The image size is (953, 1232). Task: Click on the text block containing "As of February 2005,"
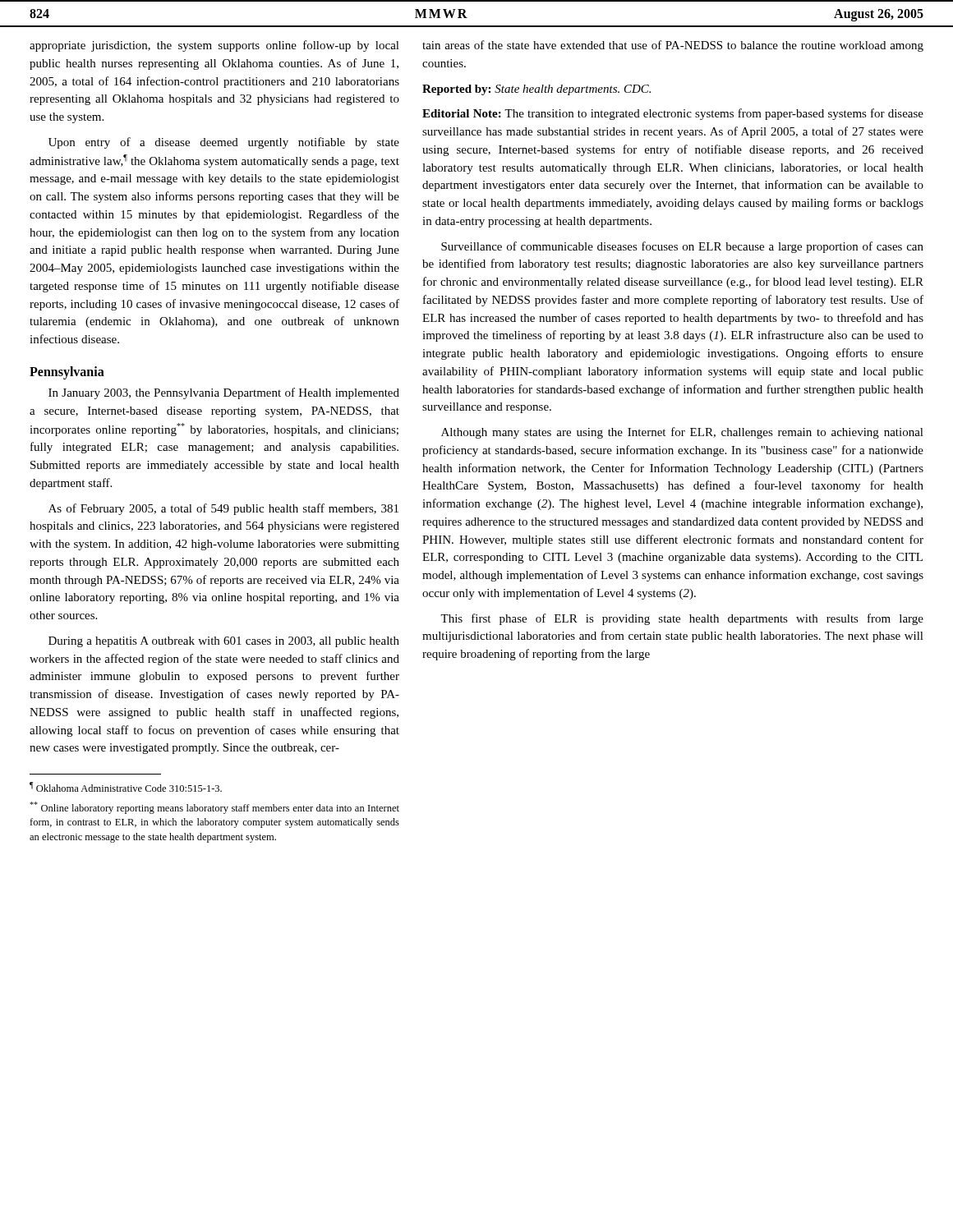pos(214,562)
